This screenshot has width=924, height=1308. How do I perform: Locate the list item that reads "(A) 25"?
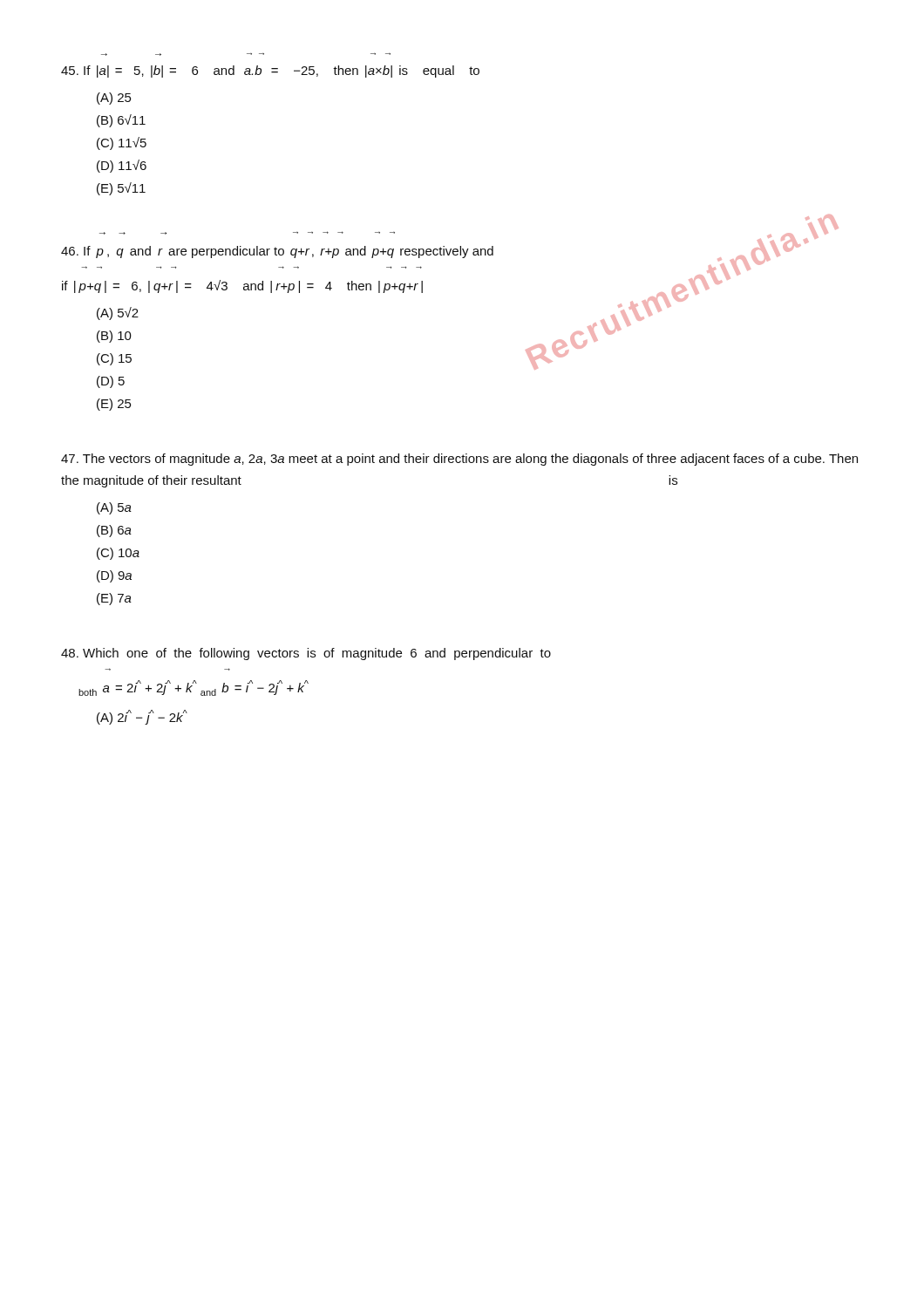pyautogui.click(x=114, y=97)
